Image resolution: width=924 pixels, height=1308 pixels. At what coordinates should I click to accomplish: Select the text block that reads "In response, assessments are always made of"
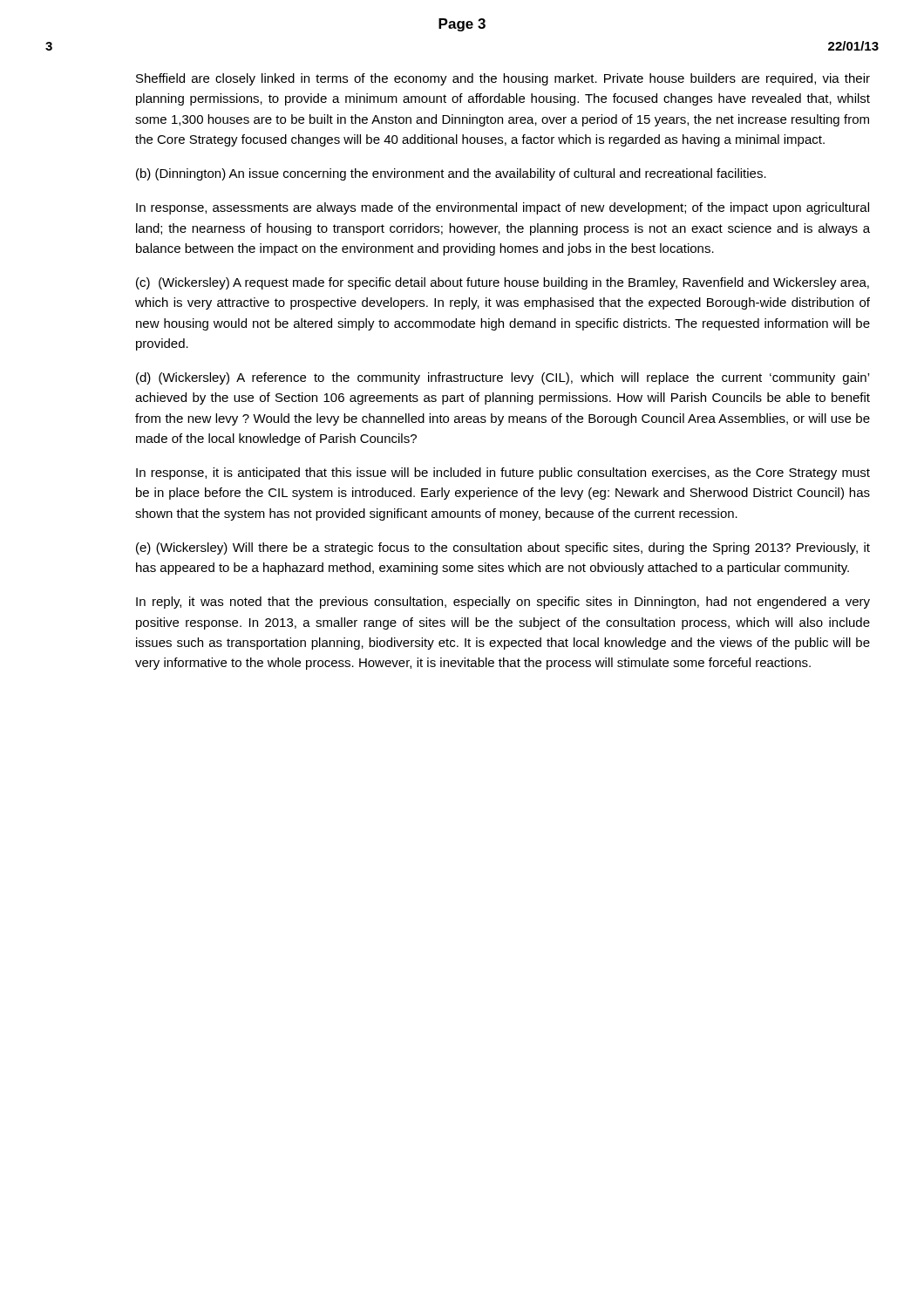(x=503, y=228)
